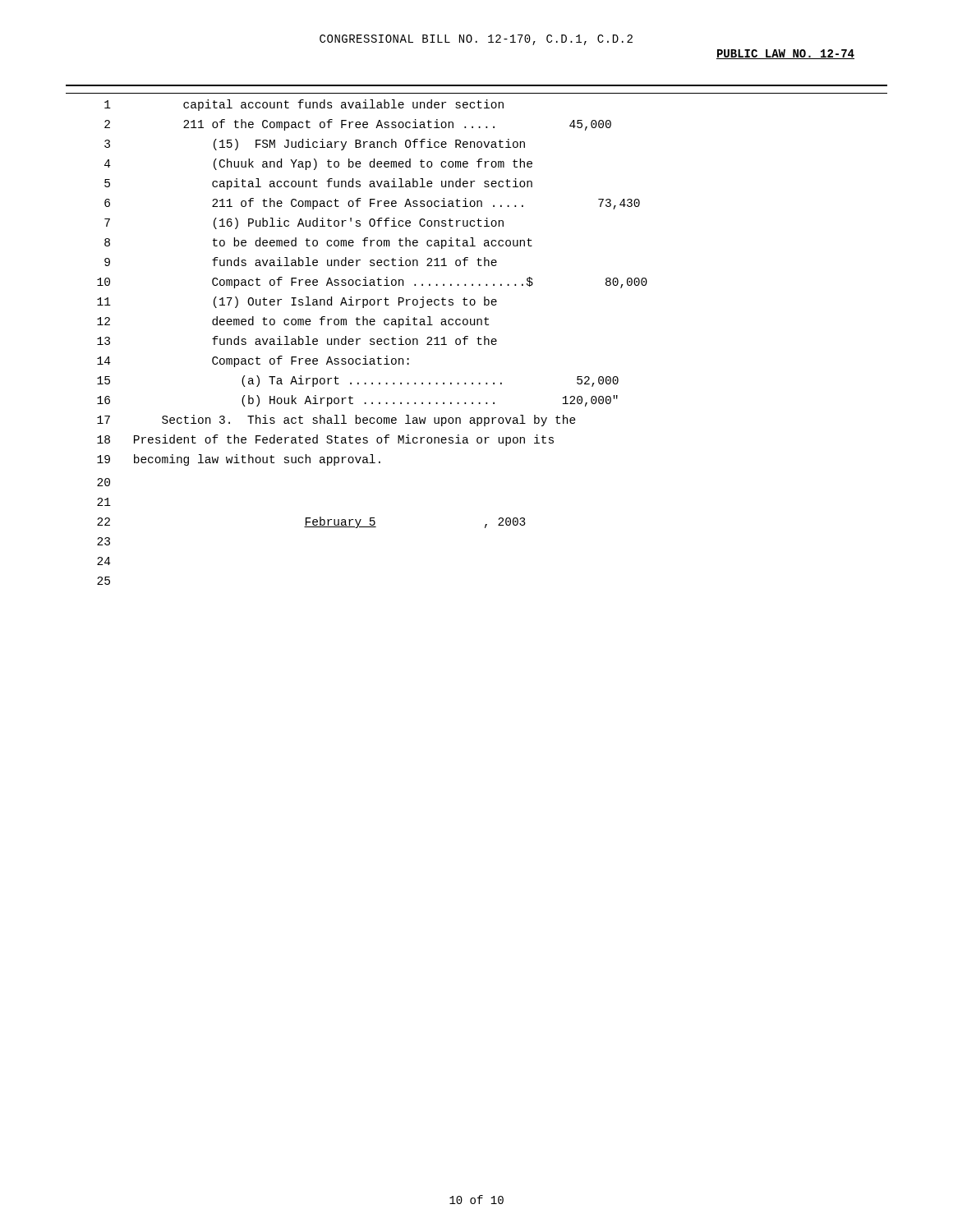The height and width of the screenshot is (1232, 953).
Task: Locate the block of text that opens with "12 deemed to come from"
Action: point(476,322)
